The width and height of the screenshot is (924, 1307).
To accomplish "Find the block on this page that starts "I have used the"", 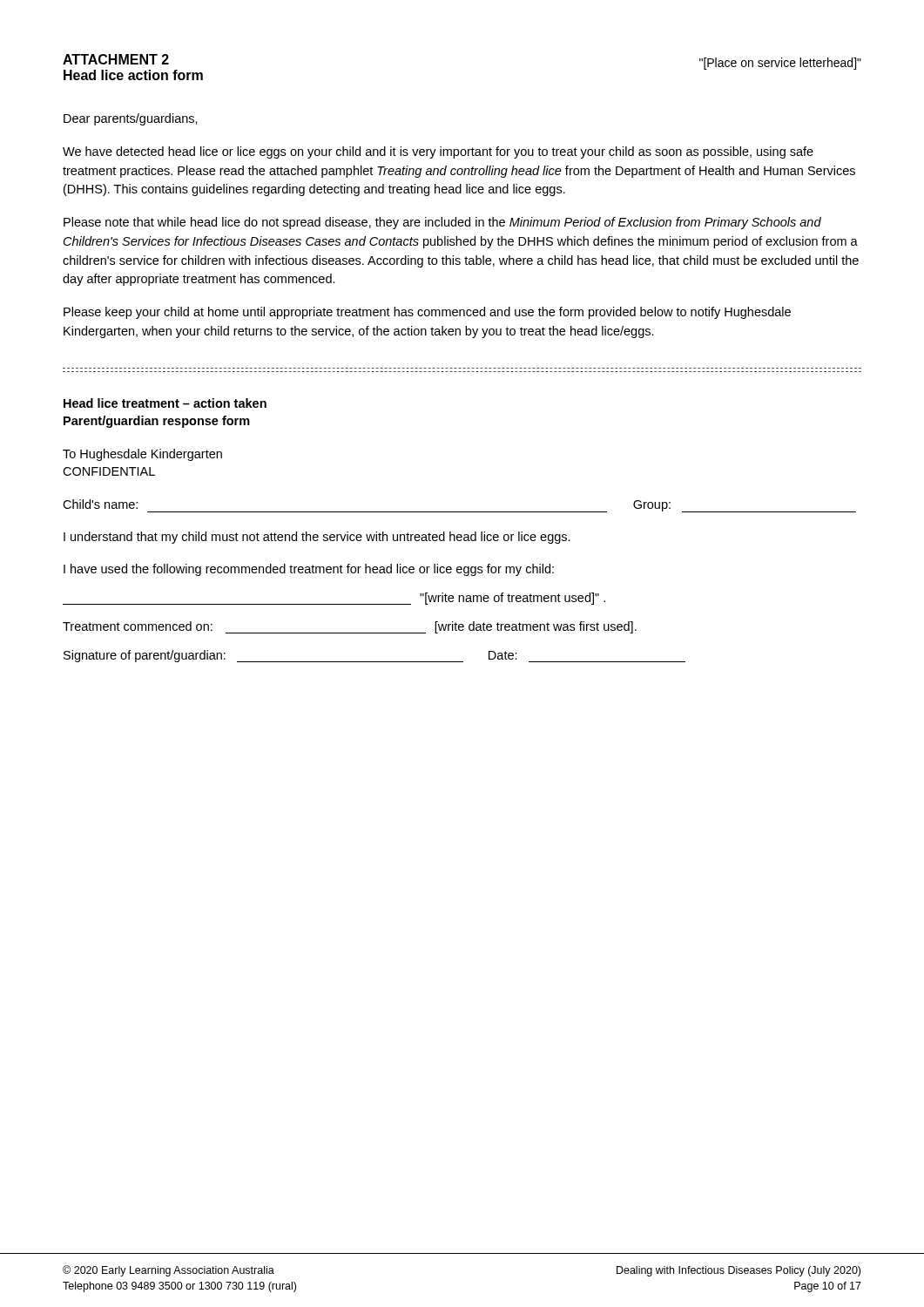I will click(x=309, y=569).
